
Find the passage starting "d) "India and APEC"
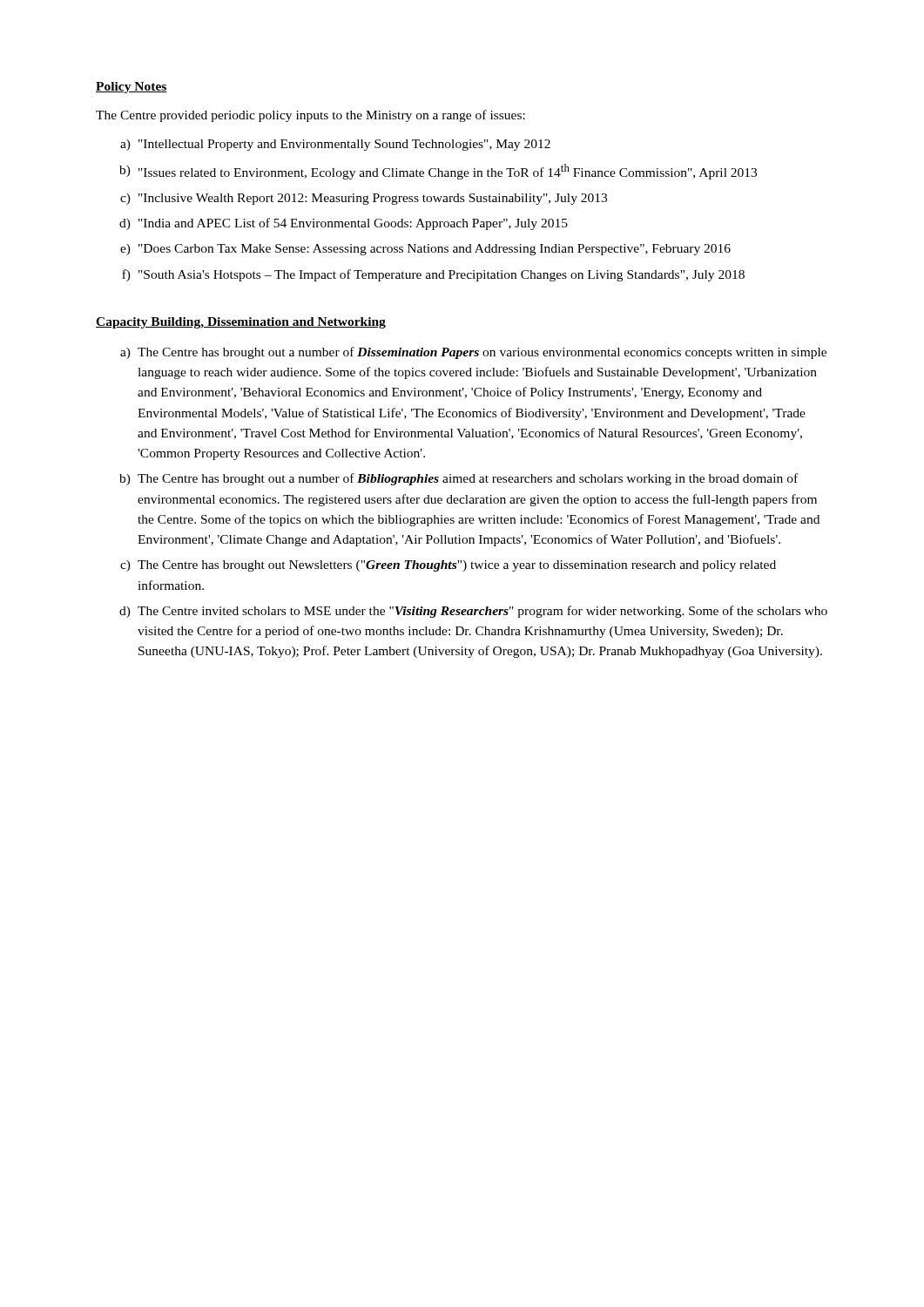[462, 223]
